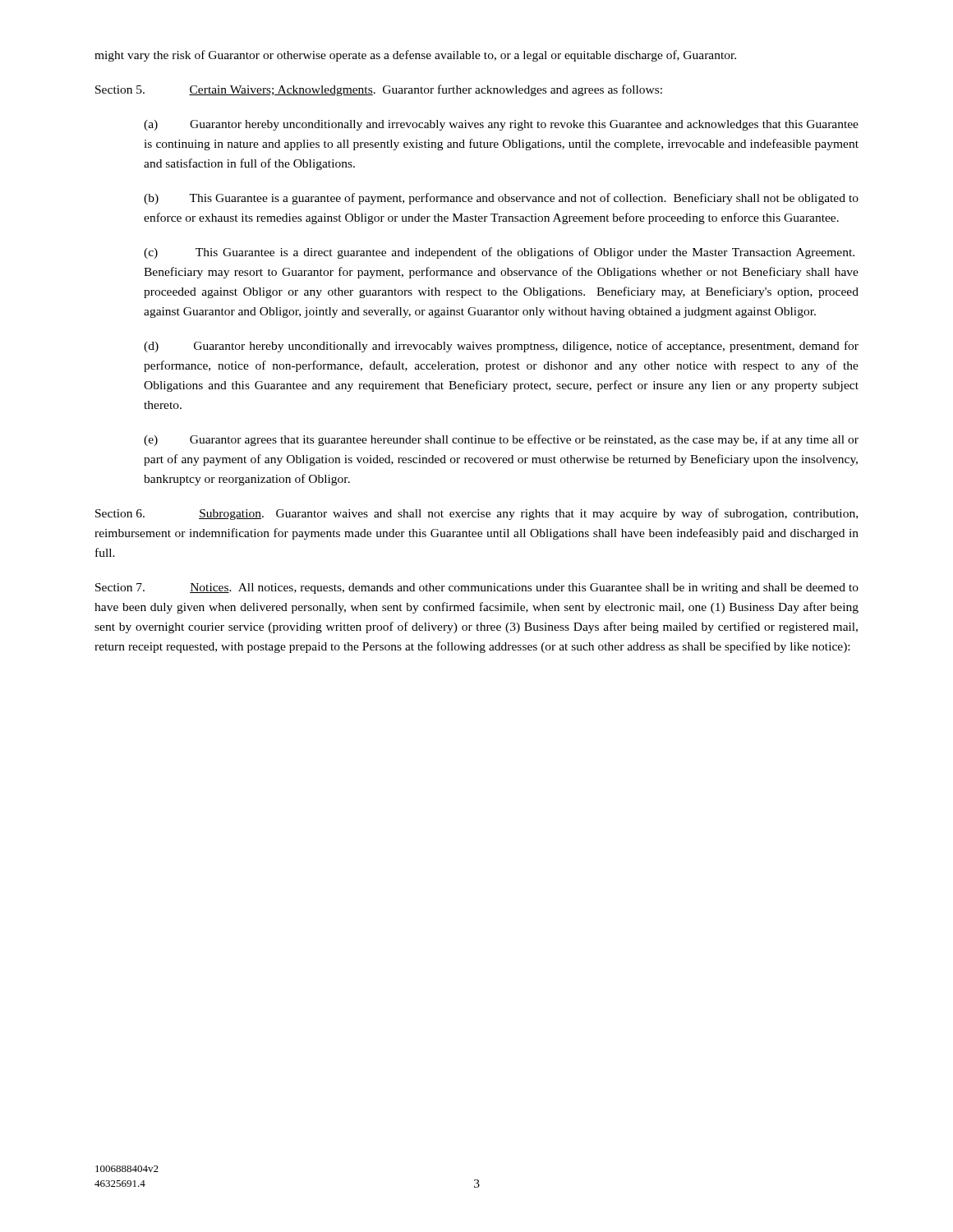Where is the passage that starts "Section 6. Subrogation. Guarantor waives"?

(x=476, y=532)
